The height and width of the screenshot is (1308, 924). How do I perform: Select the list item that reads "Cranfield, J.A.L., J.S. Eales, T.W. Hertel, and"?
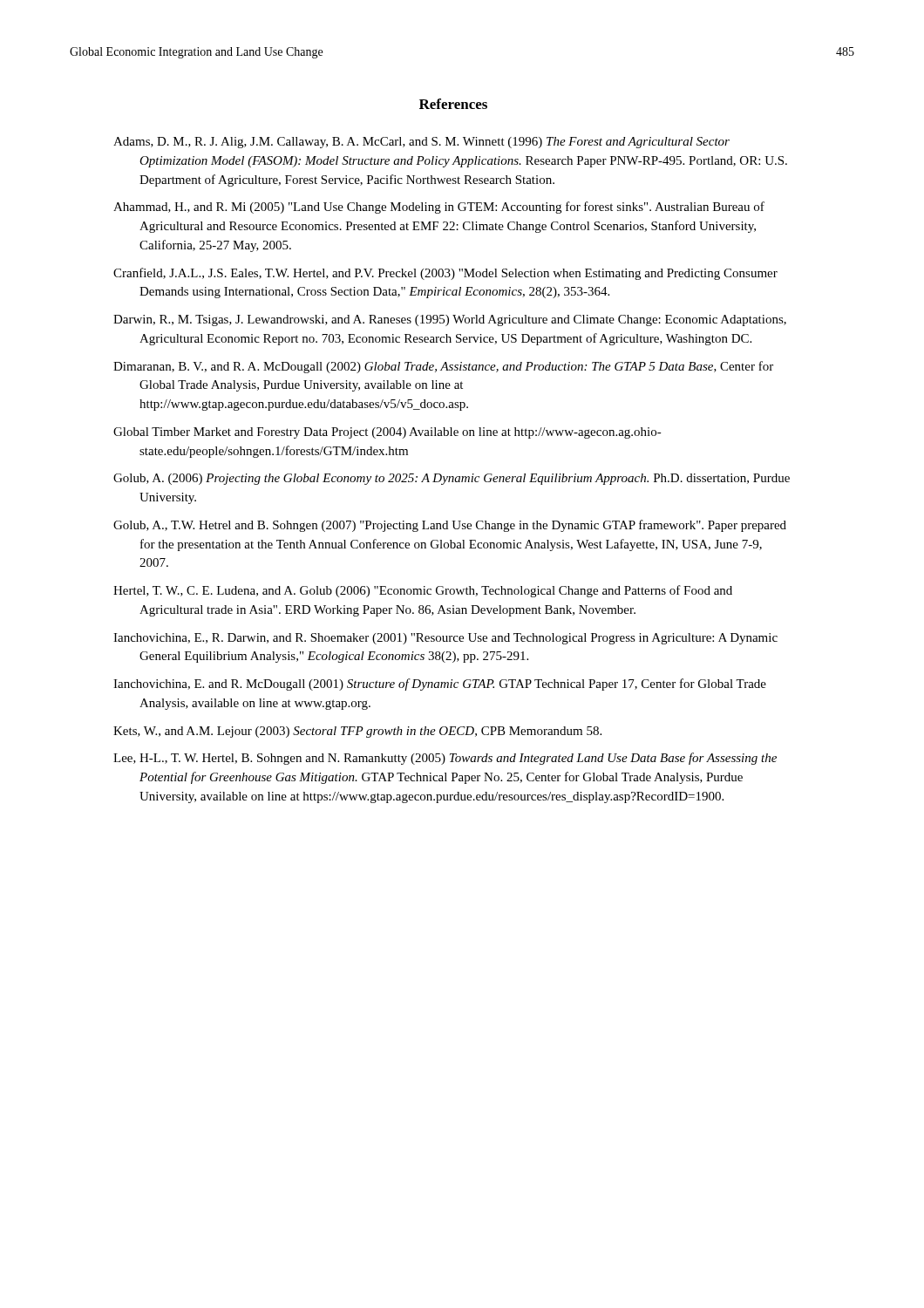click(x=445, y=282)
